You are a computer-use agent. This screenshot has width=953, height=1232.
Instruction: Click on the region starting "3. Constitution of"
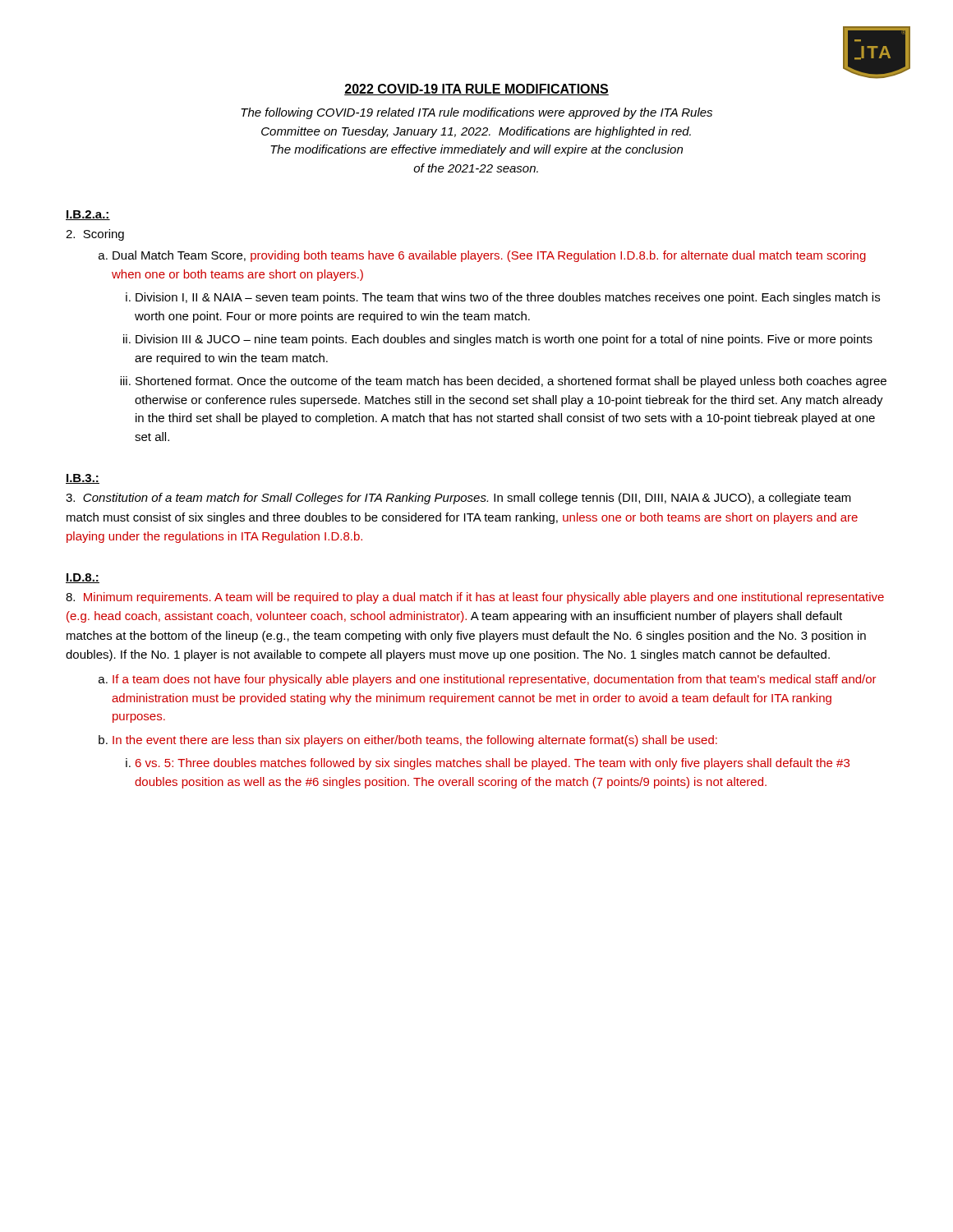click(462, 517)
